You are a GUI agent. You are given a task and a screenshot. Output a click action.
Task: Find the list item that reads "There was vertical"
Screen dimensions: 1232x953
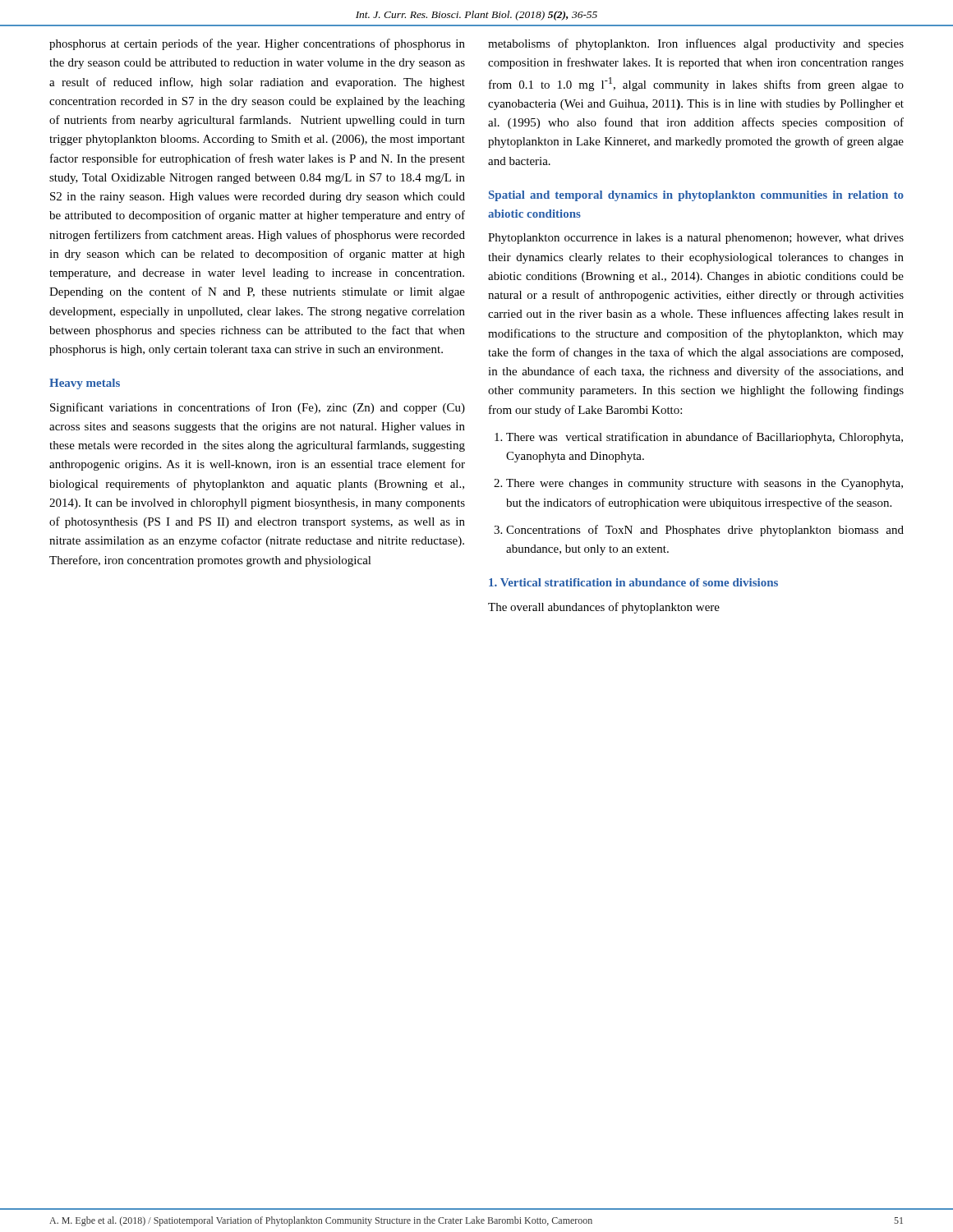(705, 446)
